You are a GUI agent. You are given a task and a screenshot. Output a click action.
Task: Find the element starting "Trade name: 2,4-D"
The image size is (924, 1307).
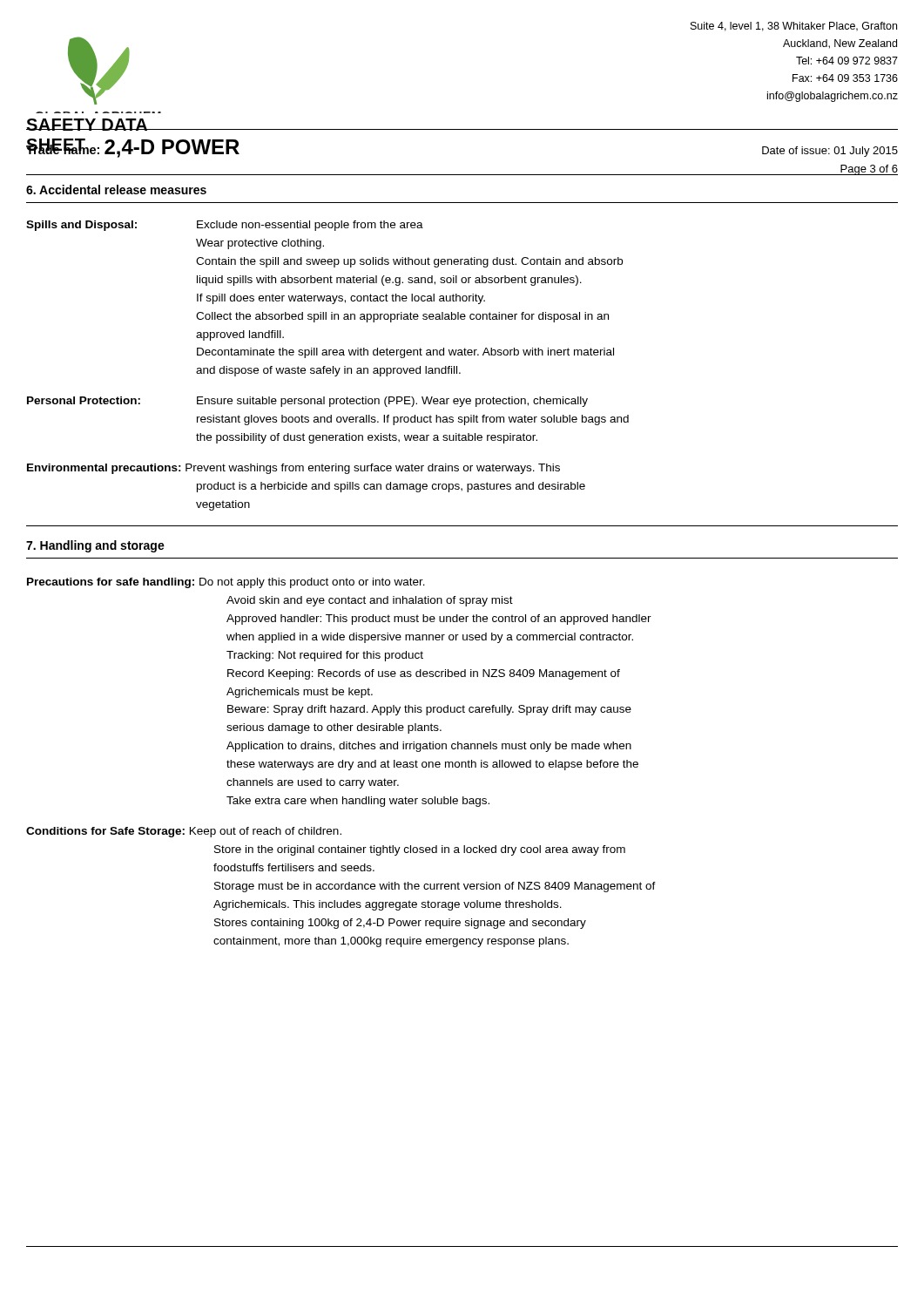tap(130, 148)
